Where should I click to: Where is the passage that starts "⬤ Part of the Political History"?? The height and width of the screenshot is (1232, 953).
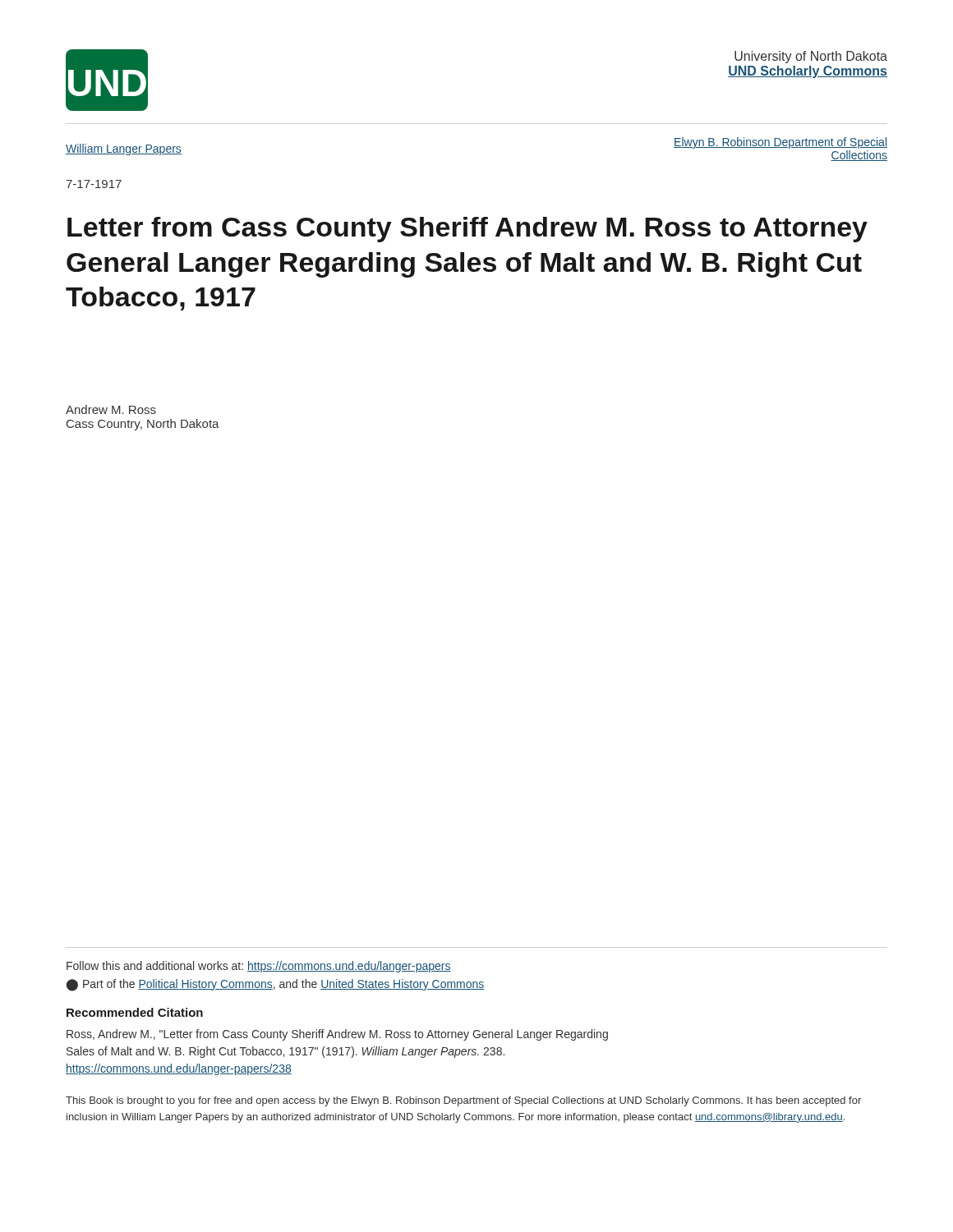(x=275, y=984)
